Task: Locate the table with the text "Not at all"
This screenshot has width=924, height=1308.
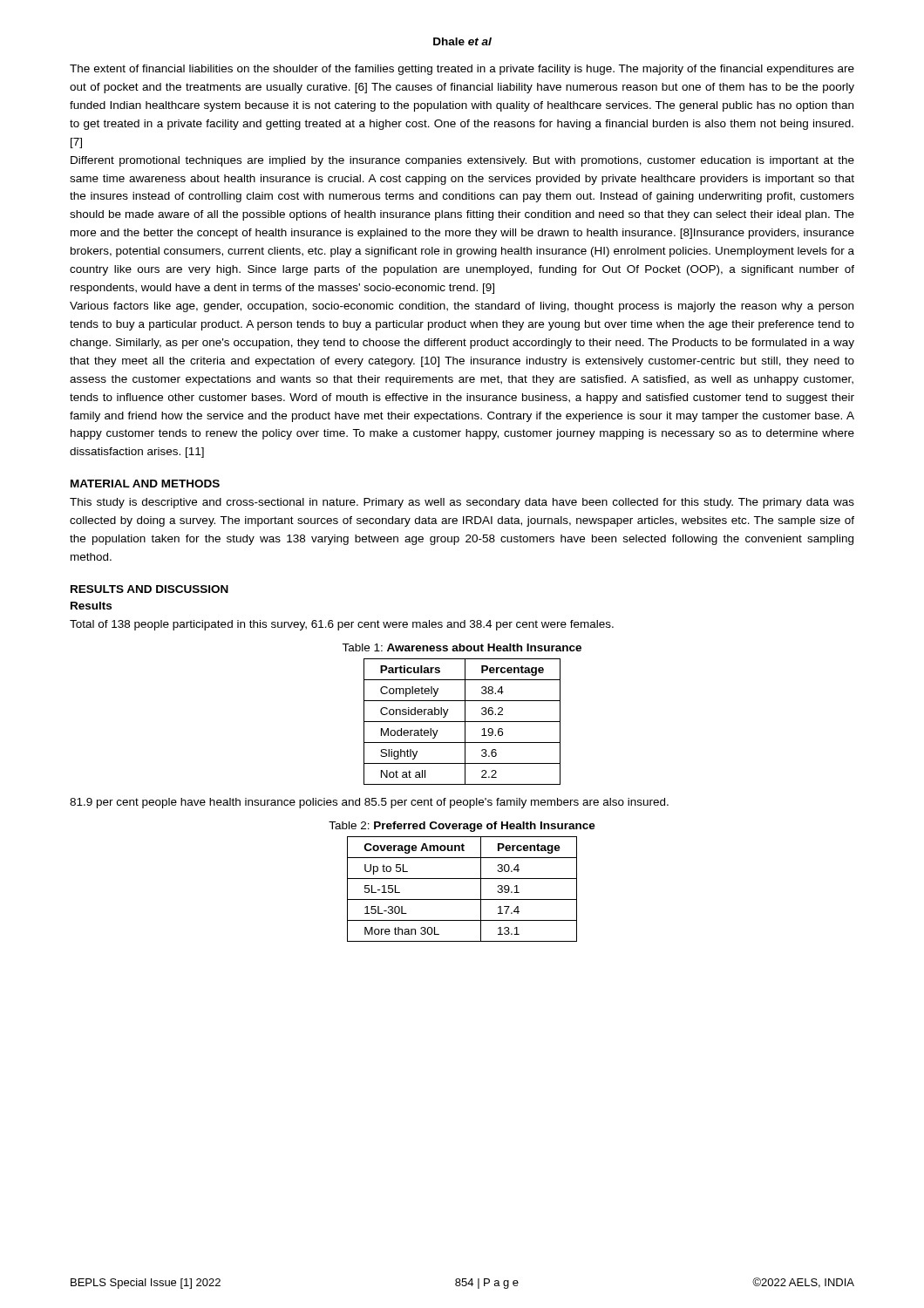Action: (x=462, y=721)
